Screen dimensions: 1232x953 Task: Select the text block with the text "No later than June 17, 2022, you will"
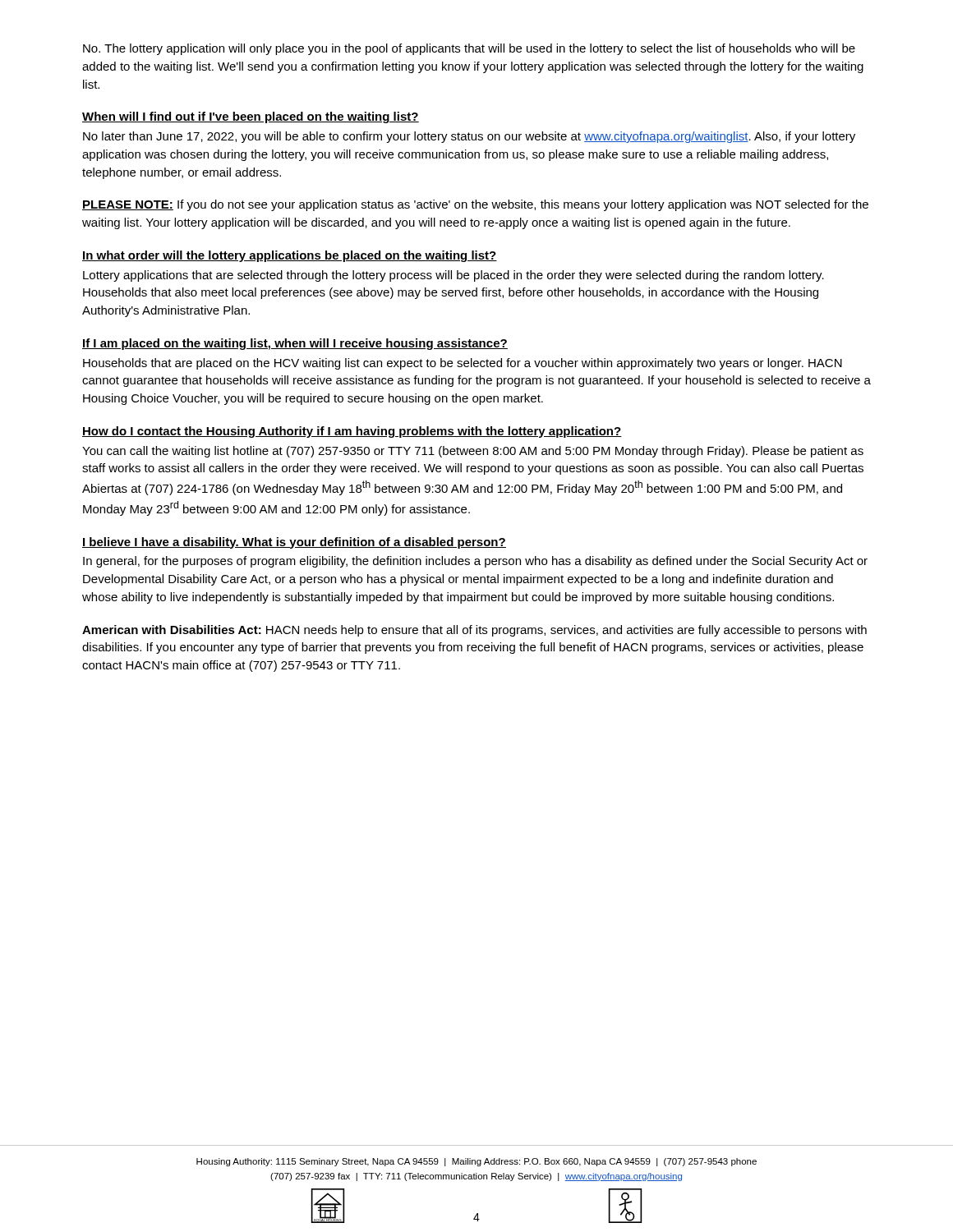tap(469, 154)
